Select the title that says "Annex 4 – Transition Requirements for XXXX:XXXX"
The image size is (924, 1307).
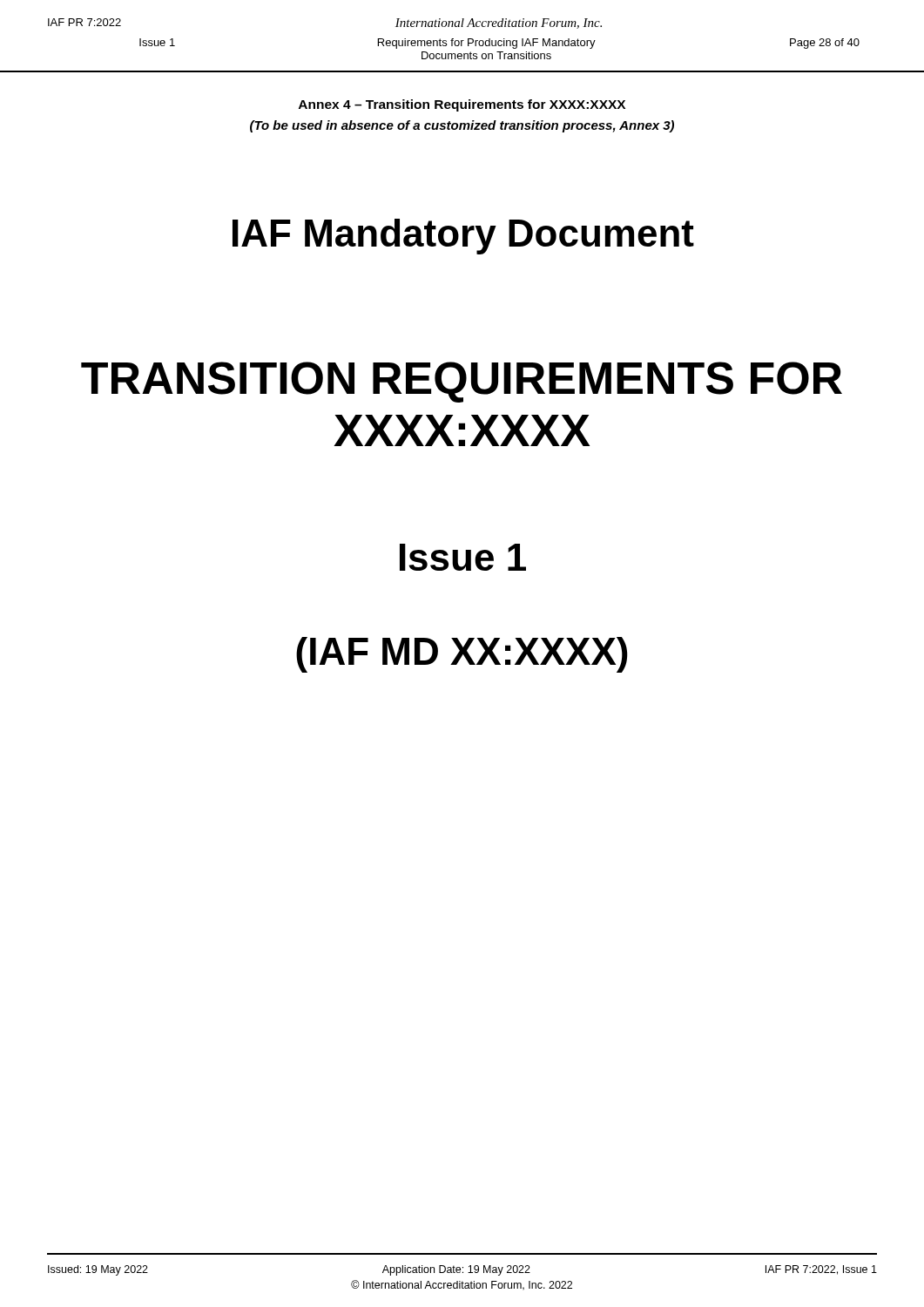[x=462, y=104]
